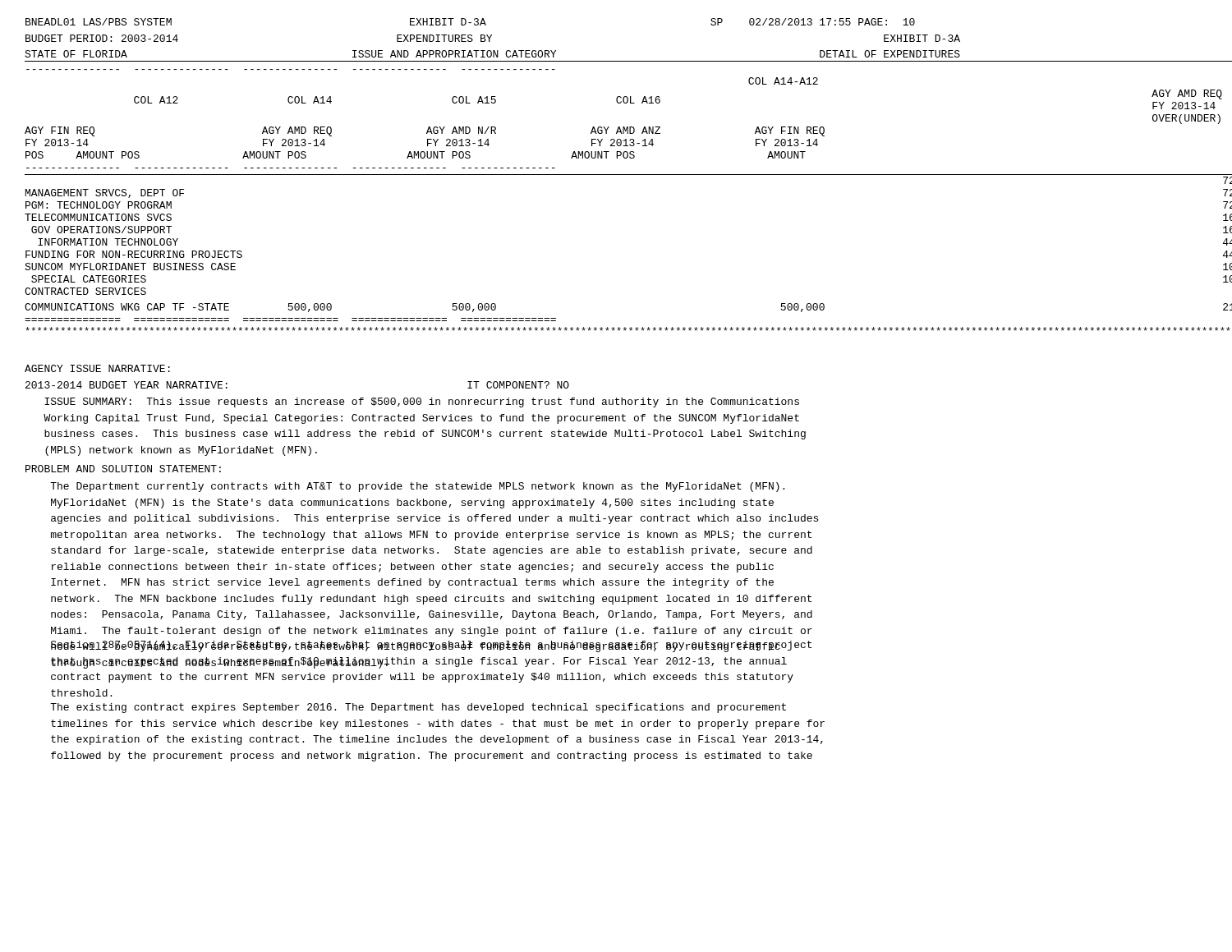Viewport: 1232px width, 952px height.
Task: Locate the text block that says "Section 287.0571(4), Florida Statutes, states that"
Action: (616, 669)
